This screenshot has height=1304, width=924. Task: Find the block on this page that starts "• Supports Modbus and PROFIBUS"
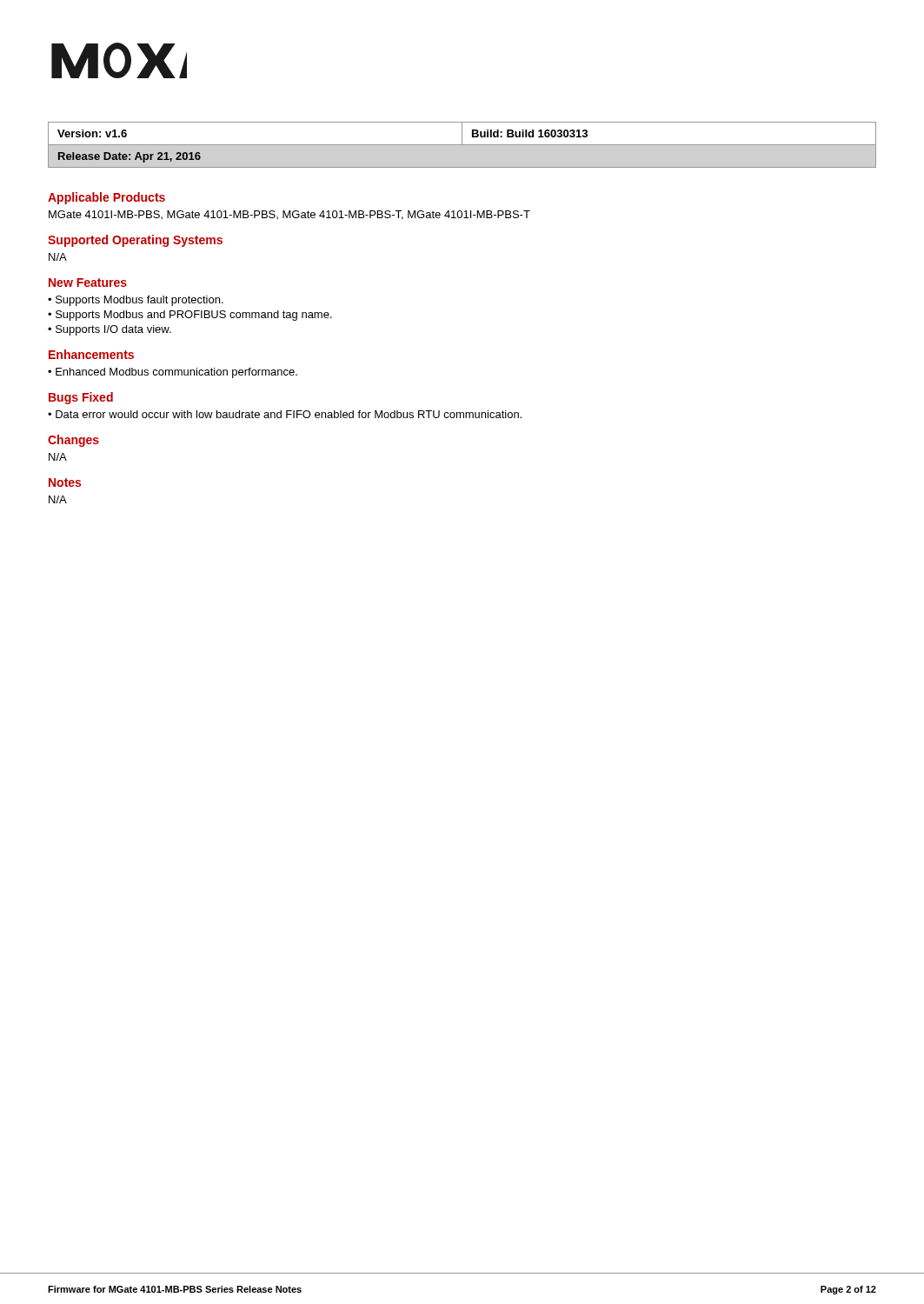point(190,314)
